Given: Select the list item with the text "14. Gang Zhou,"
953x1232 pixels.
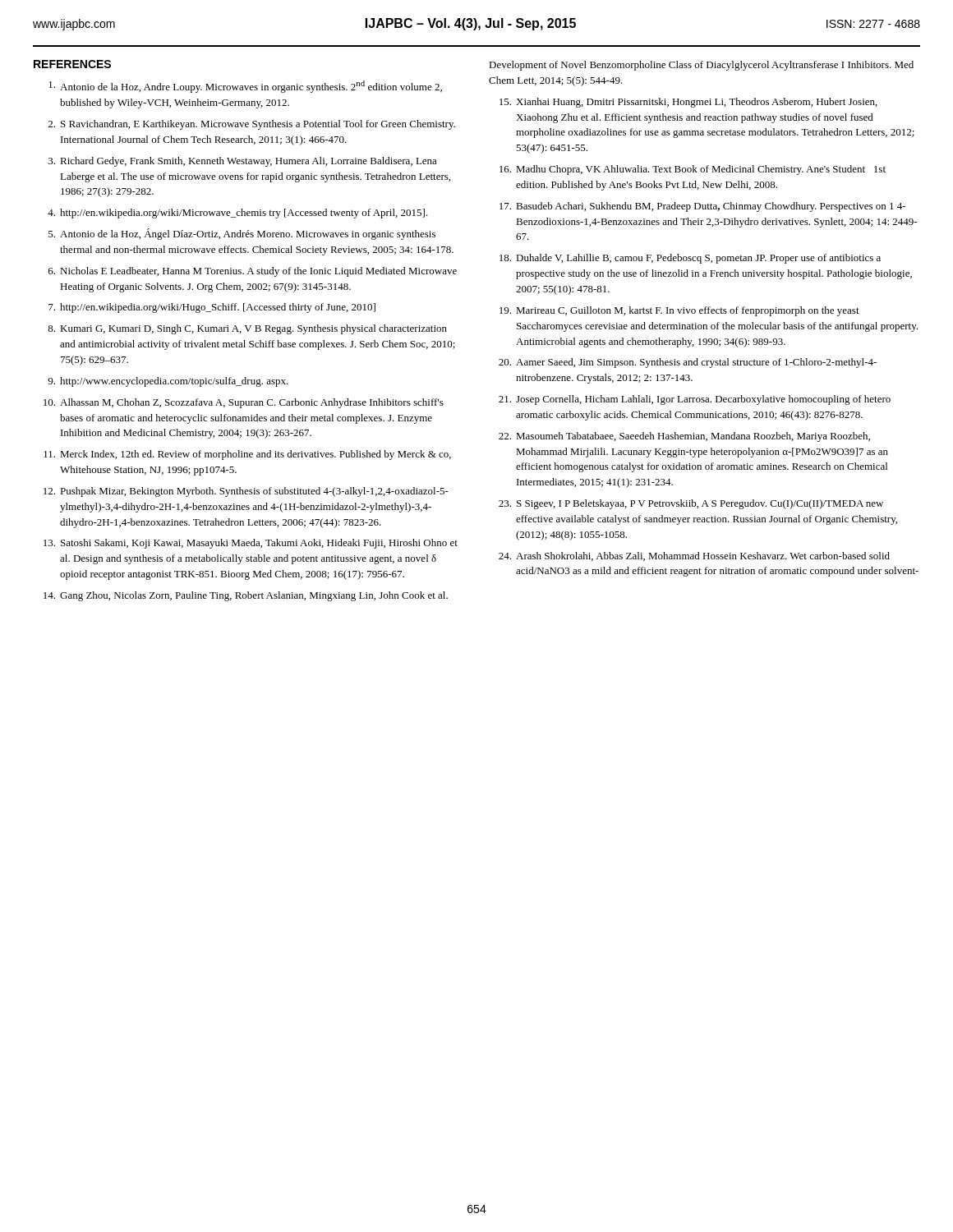Looking at the screenshot, I should click(x=249, y=596).
